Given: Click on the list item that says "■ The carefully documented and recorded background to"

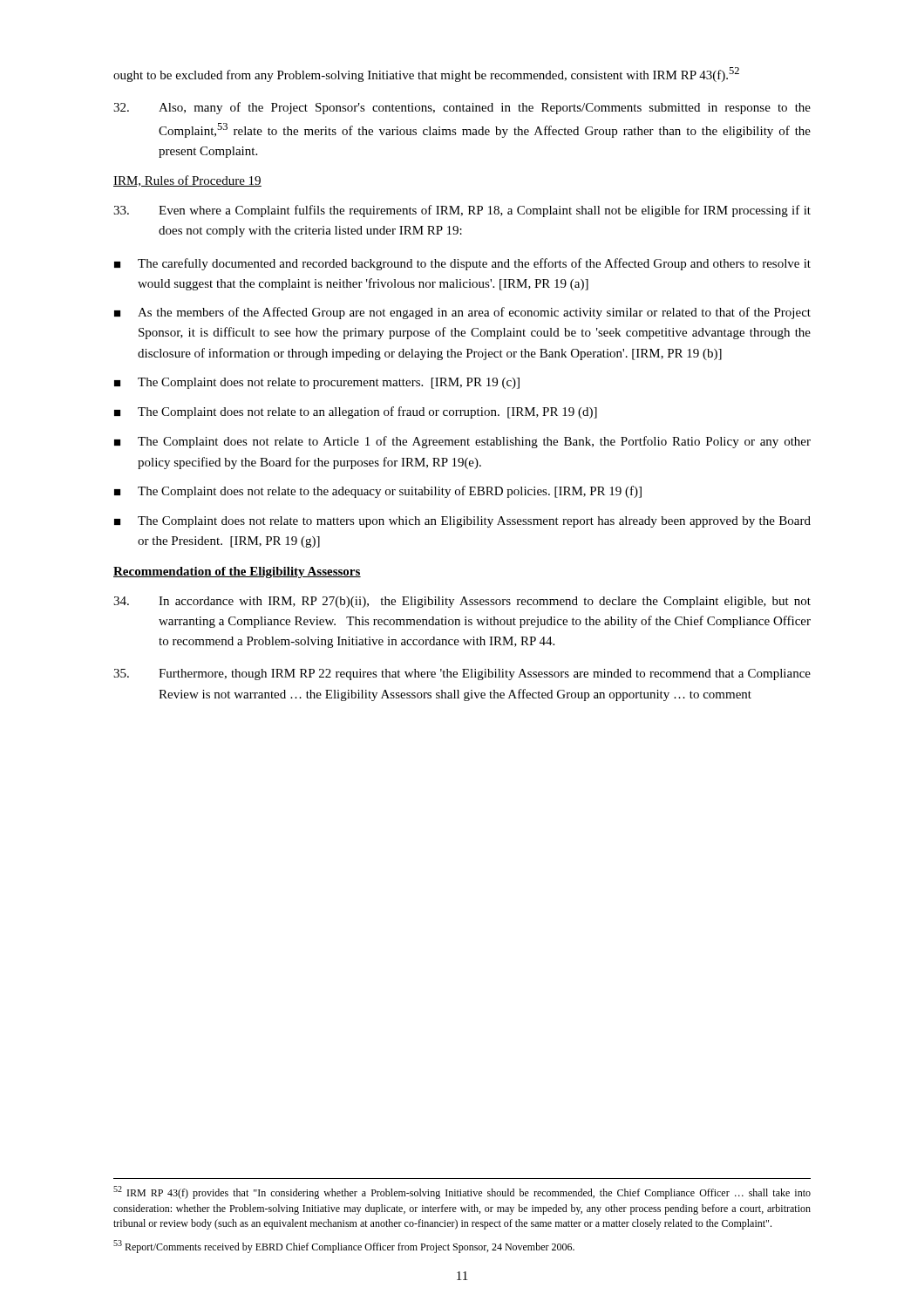Looking at the screenshot, I should click(x=462, y=274).
